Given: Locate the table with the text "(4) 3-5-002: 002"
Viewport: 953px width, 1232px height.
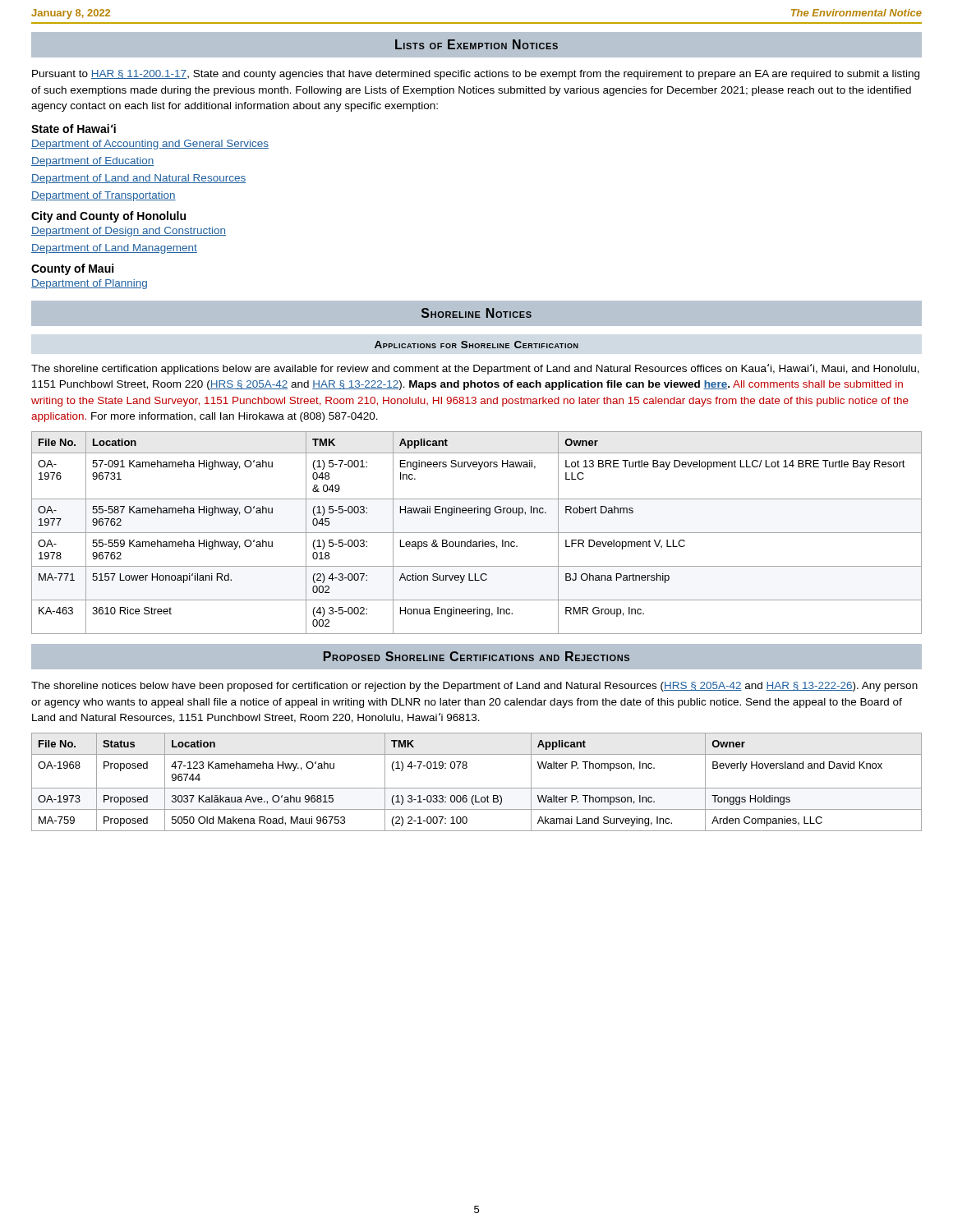Looking at the screenshot, I should pos(476,533).
